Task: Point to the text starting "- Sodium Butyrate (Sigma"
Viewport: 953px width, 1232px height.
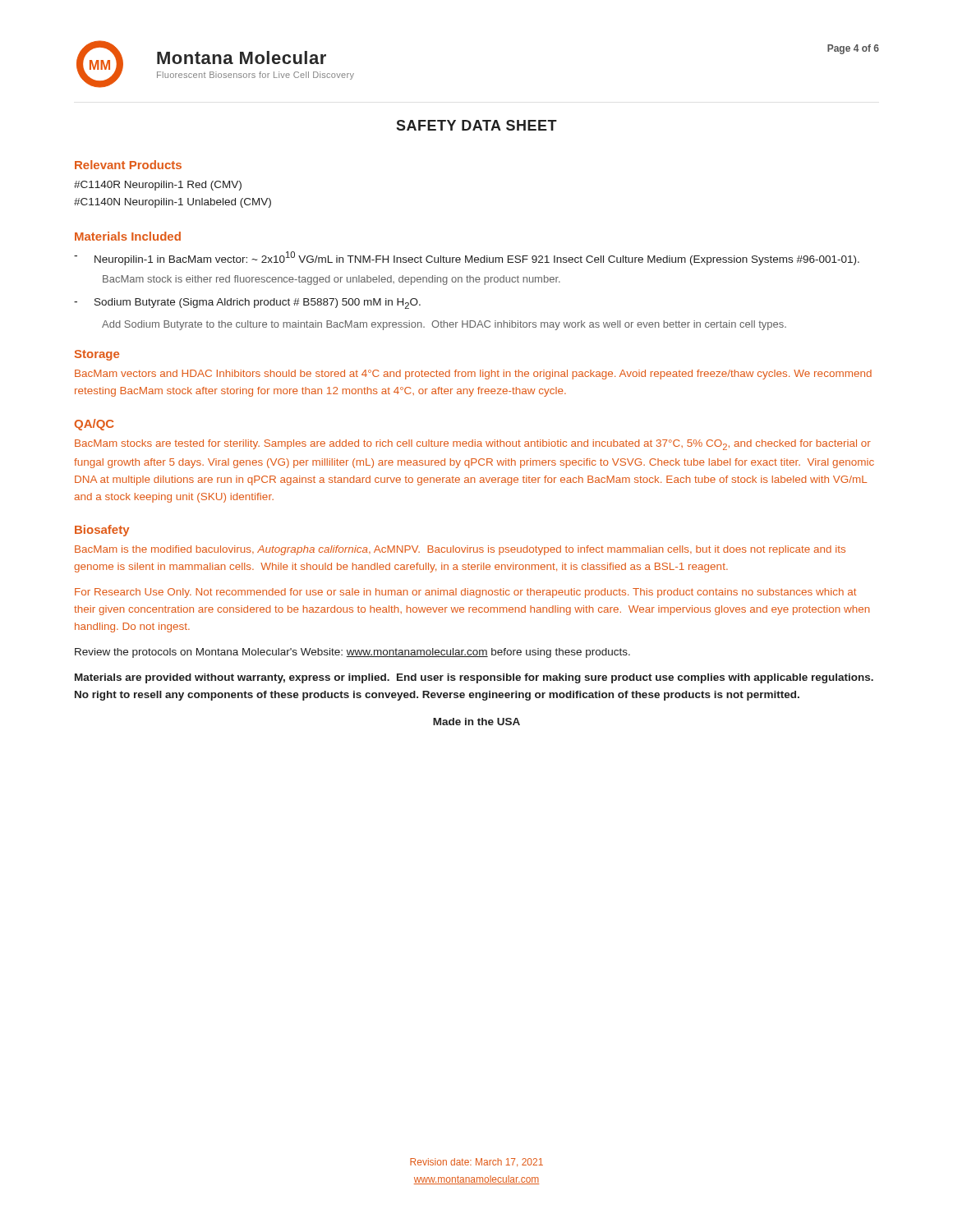Action: (x=247, y=303)
